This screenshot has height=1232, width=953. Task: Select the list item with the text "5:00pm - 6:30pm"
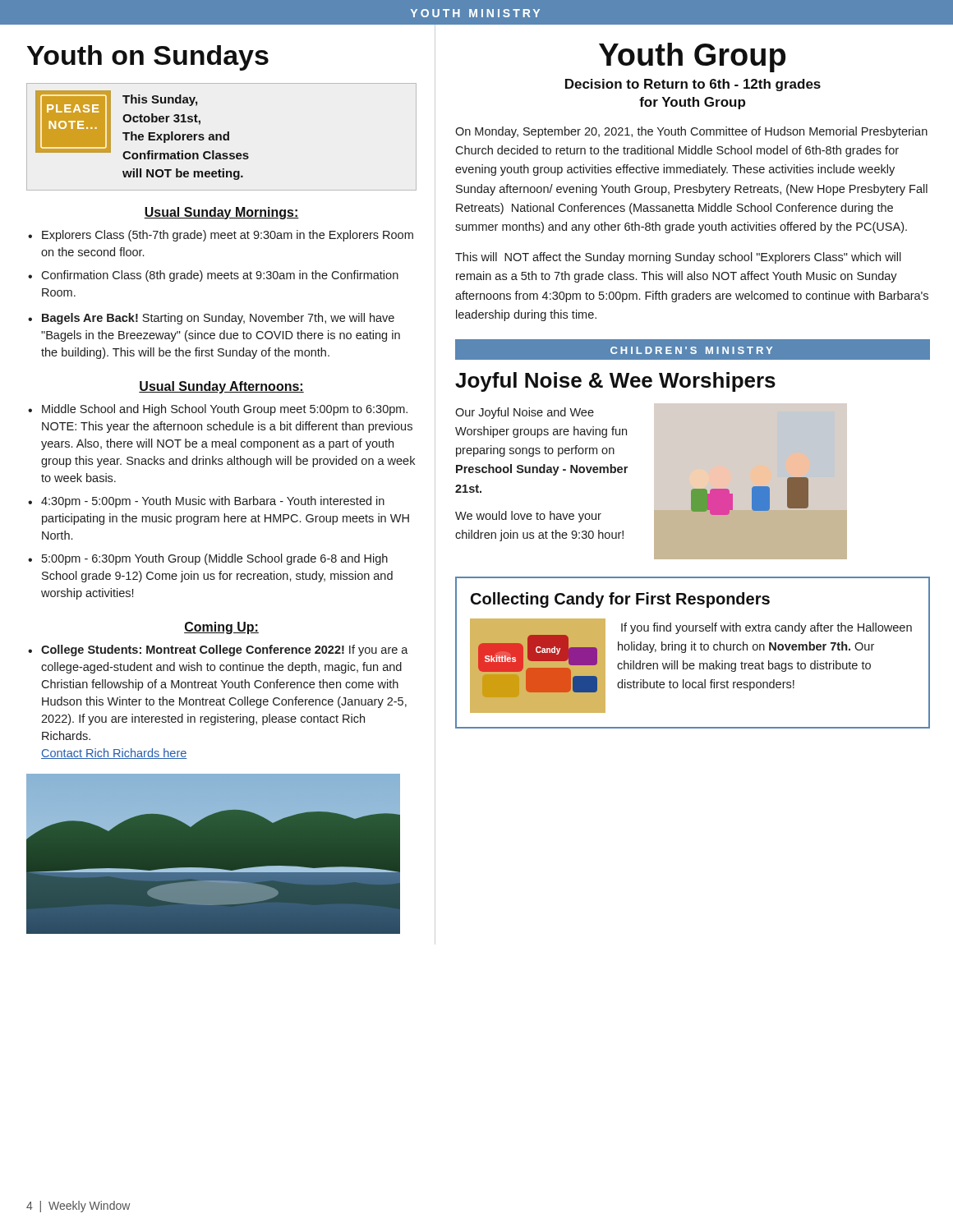click(217, 576)
